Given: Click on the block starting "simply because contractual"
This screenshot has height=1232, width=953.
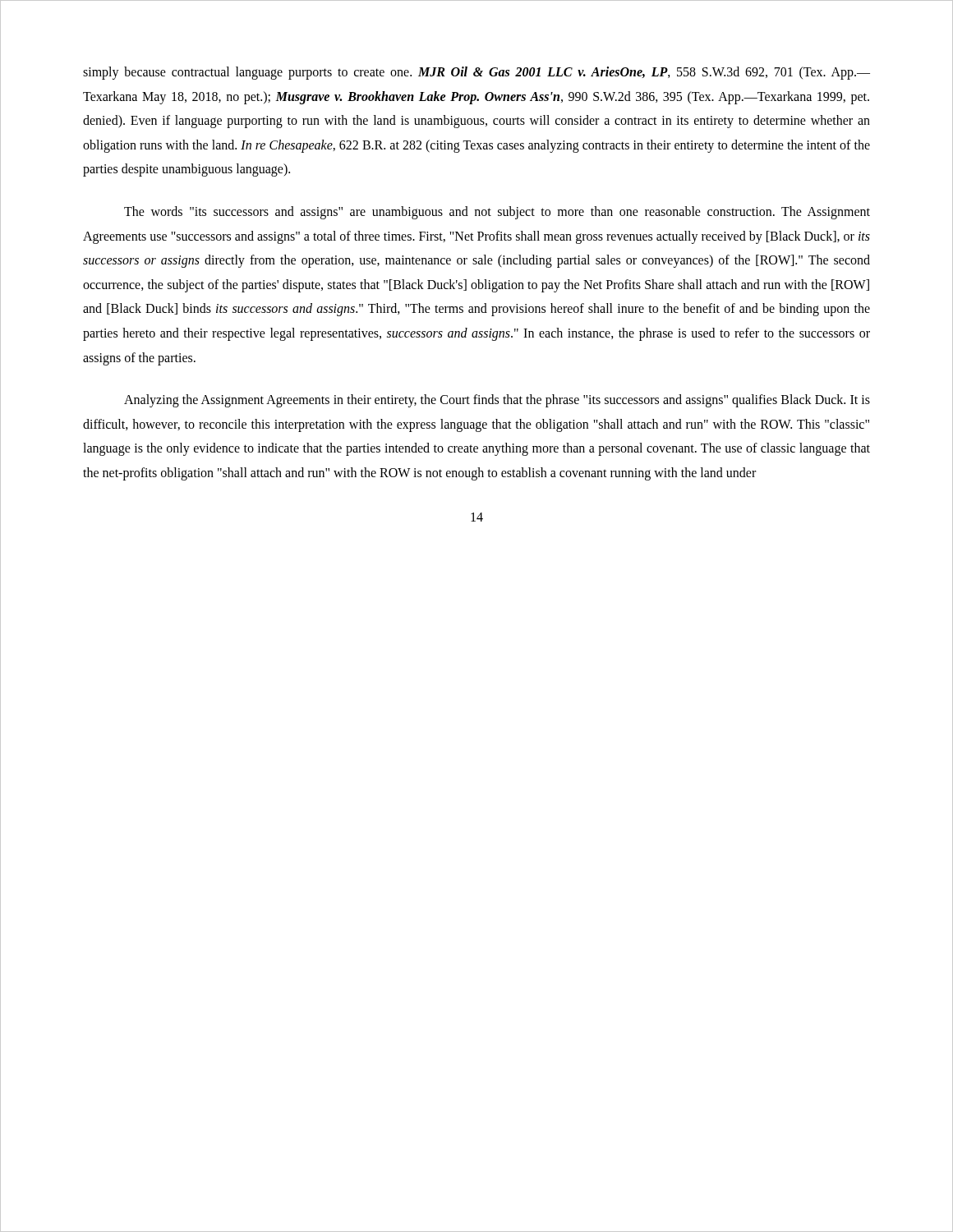Looking at the screenshot, I should click(476, 273).
